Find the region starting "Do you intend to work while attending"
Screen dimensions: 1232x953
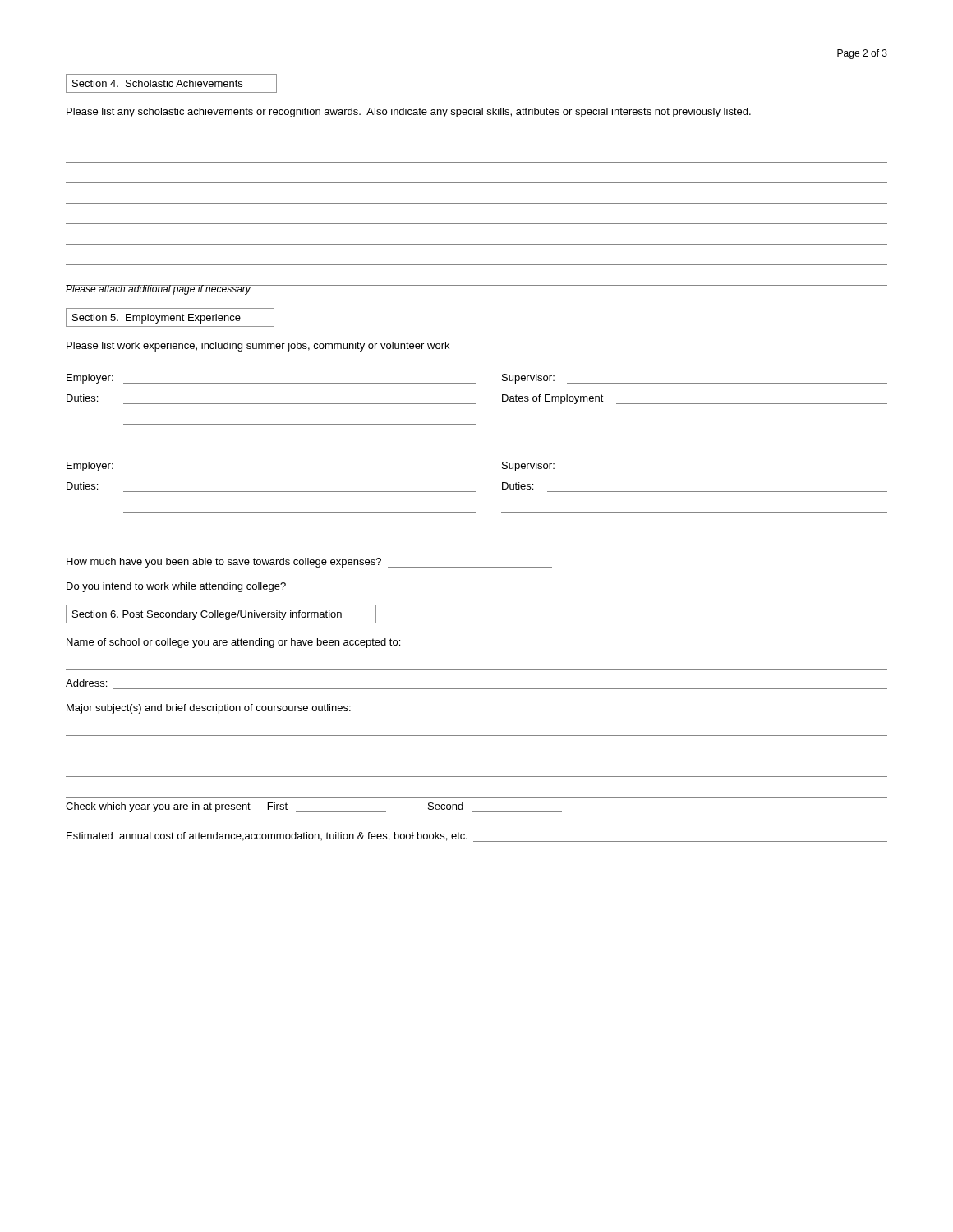tap(176, 586)
